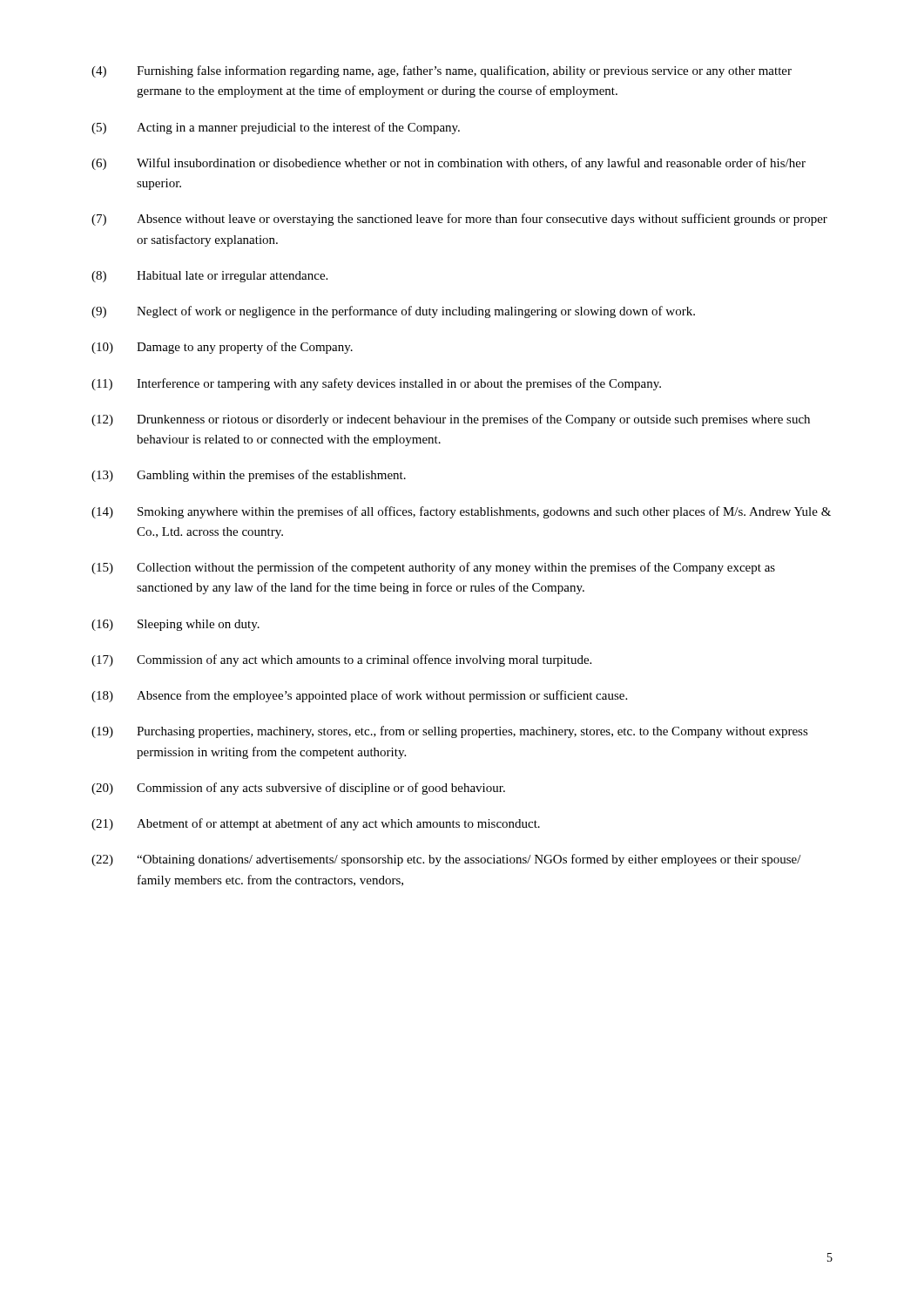Image resolution: width=924 pixels, height=1307 pixels.
Task: Locate the list item that reads "(17) Commission of any"
Action: (x=462, y=660)
